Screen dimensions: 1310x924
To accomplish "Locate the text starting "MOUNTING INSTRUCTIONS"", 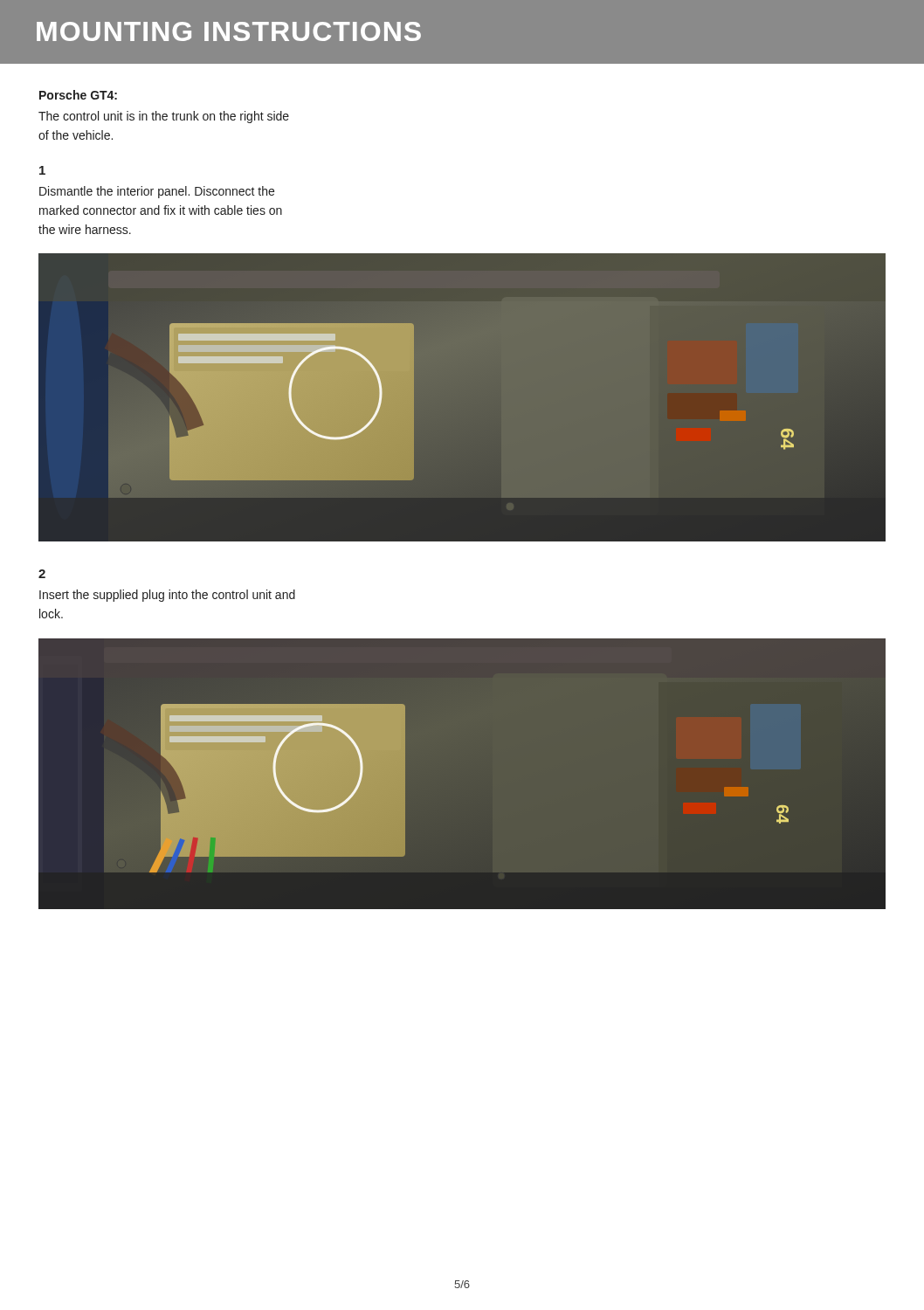I will tap(229, 31).
